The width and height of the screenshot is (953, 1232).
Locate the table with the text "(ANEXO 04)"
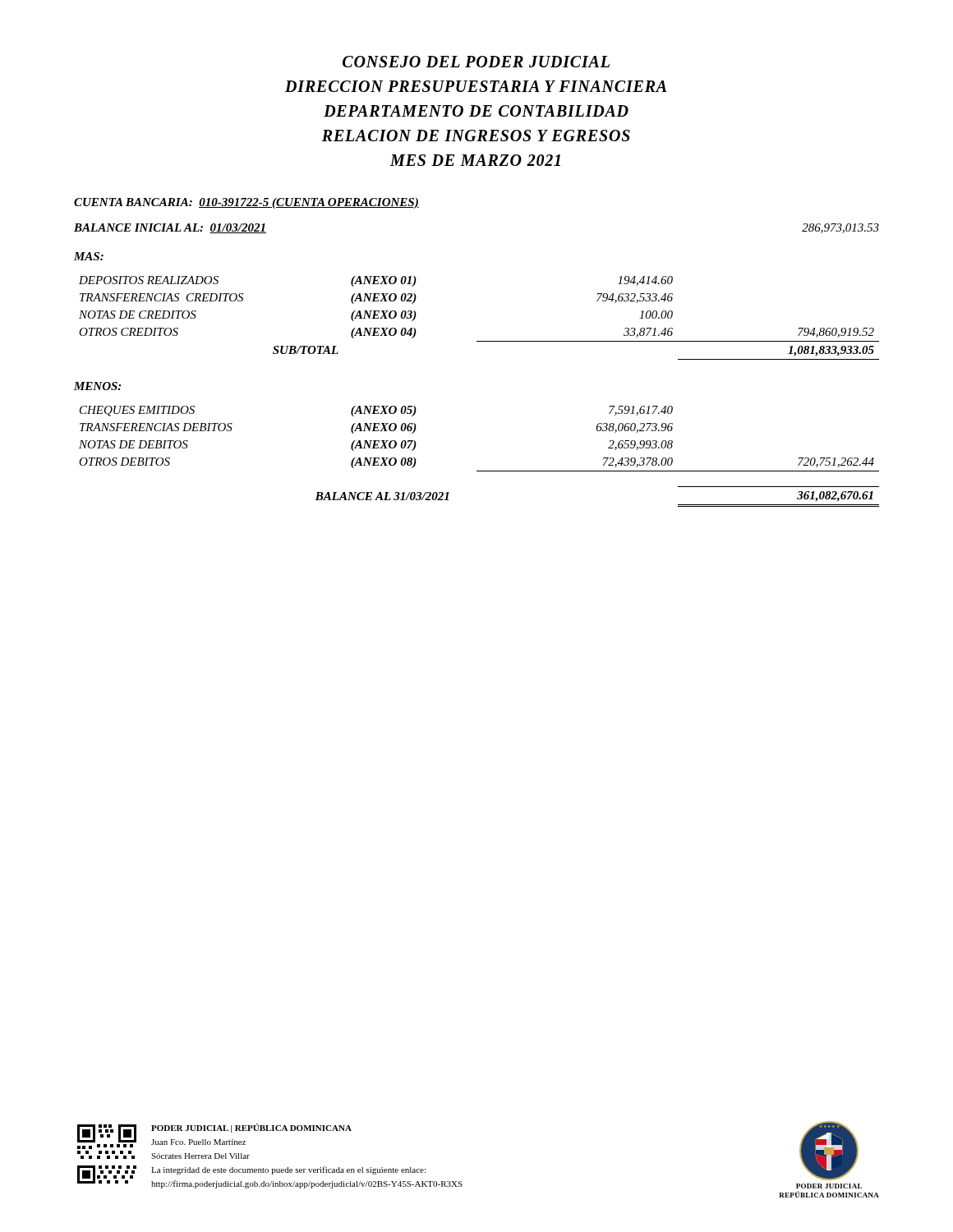pos(476,316)
